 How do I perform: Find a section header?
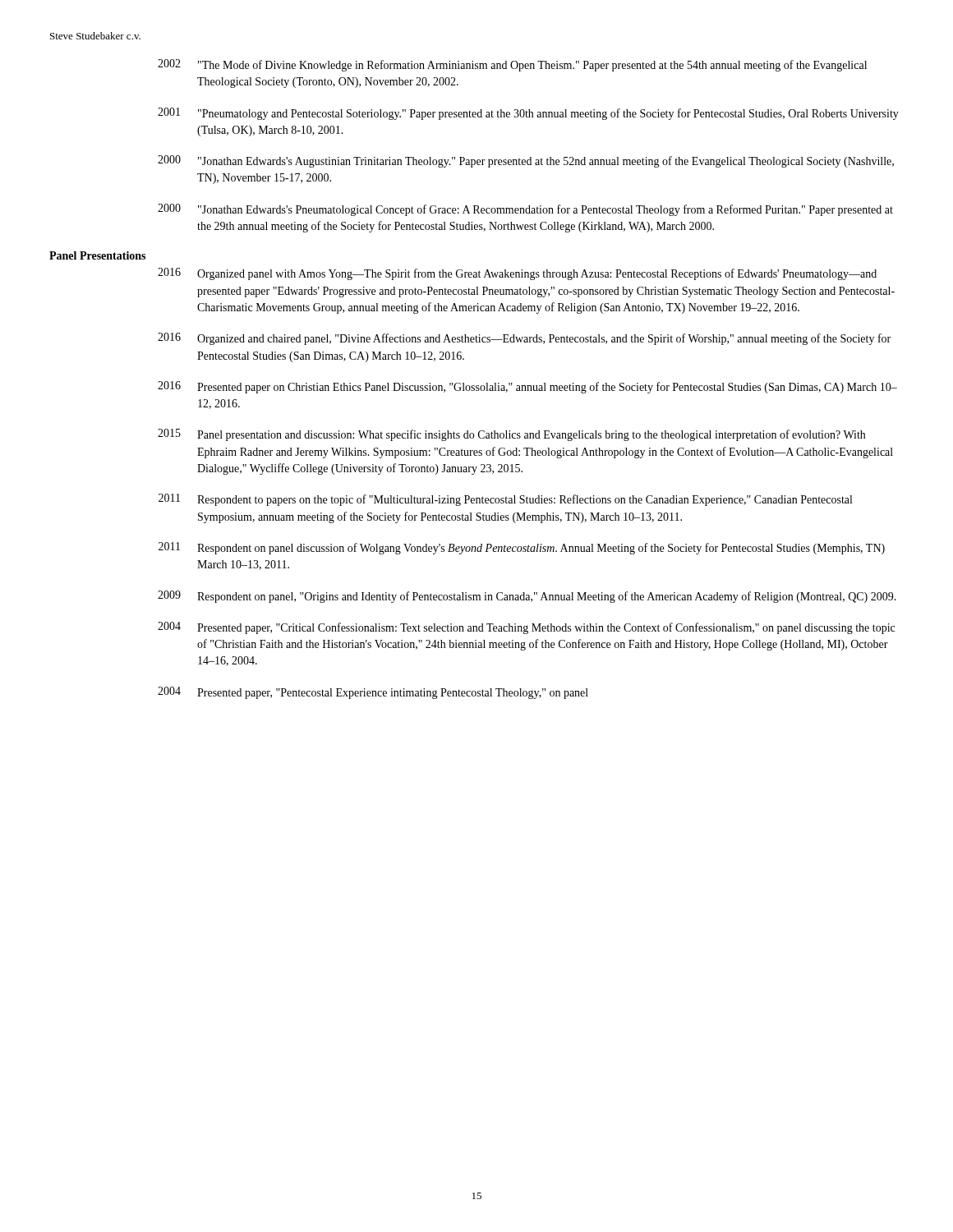[98, 256]
